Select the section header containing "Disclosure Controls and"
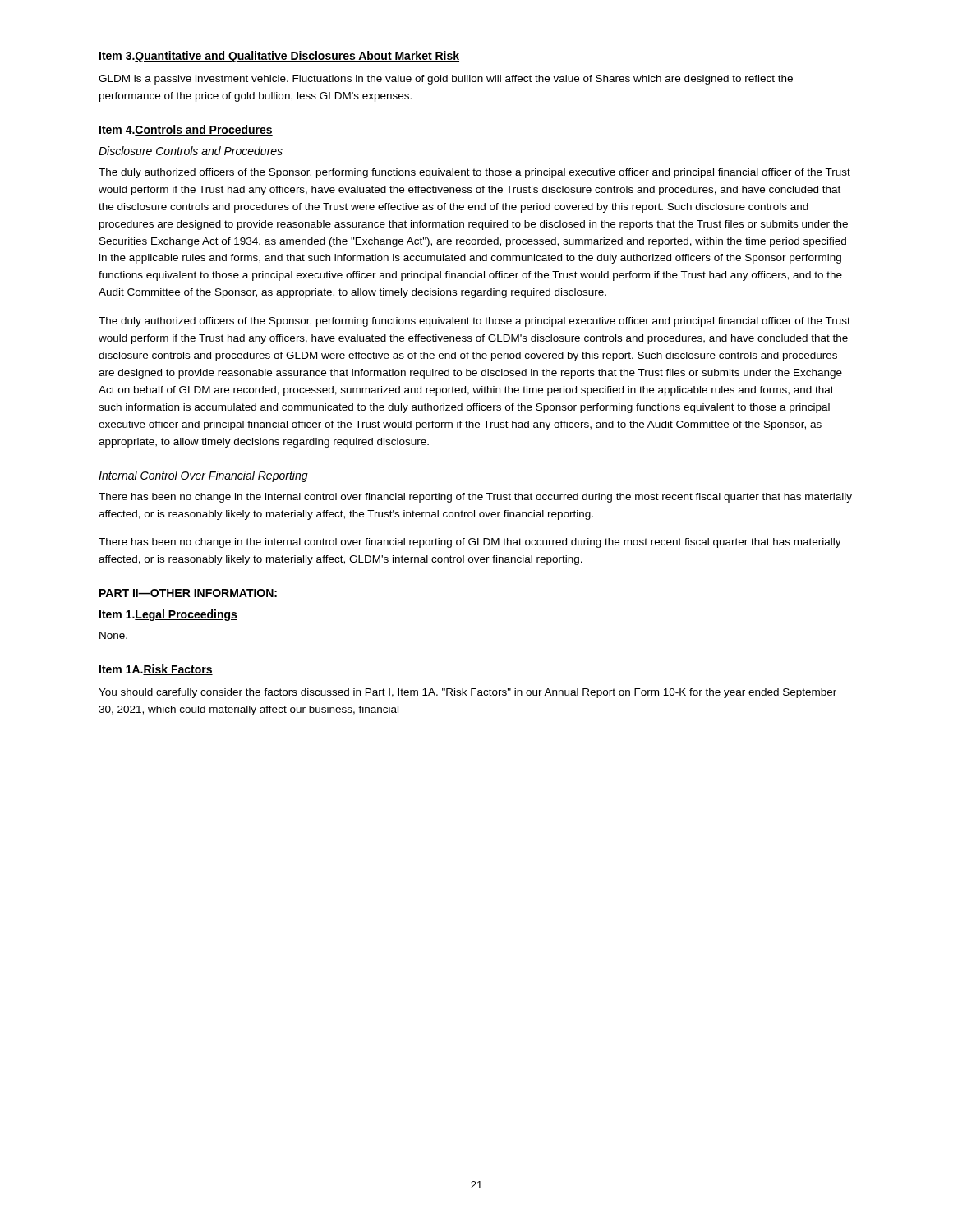The image size is (953, 1232). click(x=191, y=151)
